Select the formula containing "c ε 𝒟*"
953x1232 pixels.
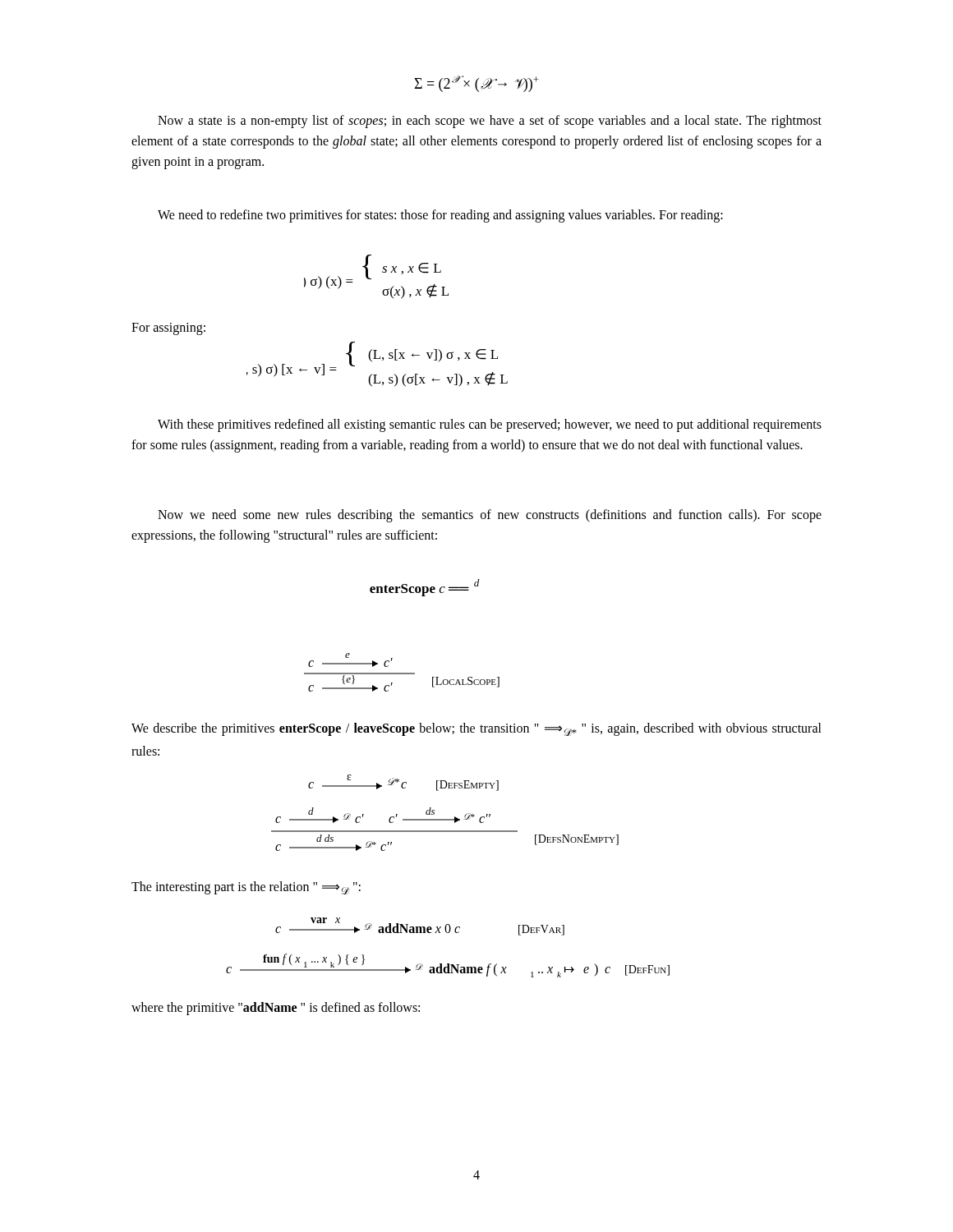[x=476, y=784]
